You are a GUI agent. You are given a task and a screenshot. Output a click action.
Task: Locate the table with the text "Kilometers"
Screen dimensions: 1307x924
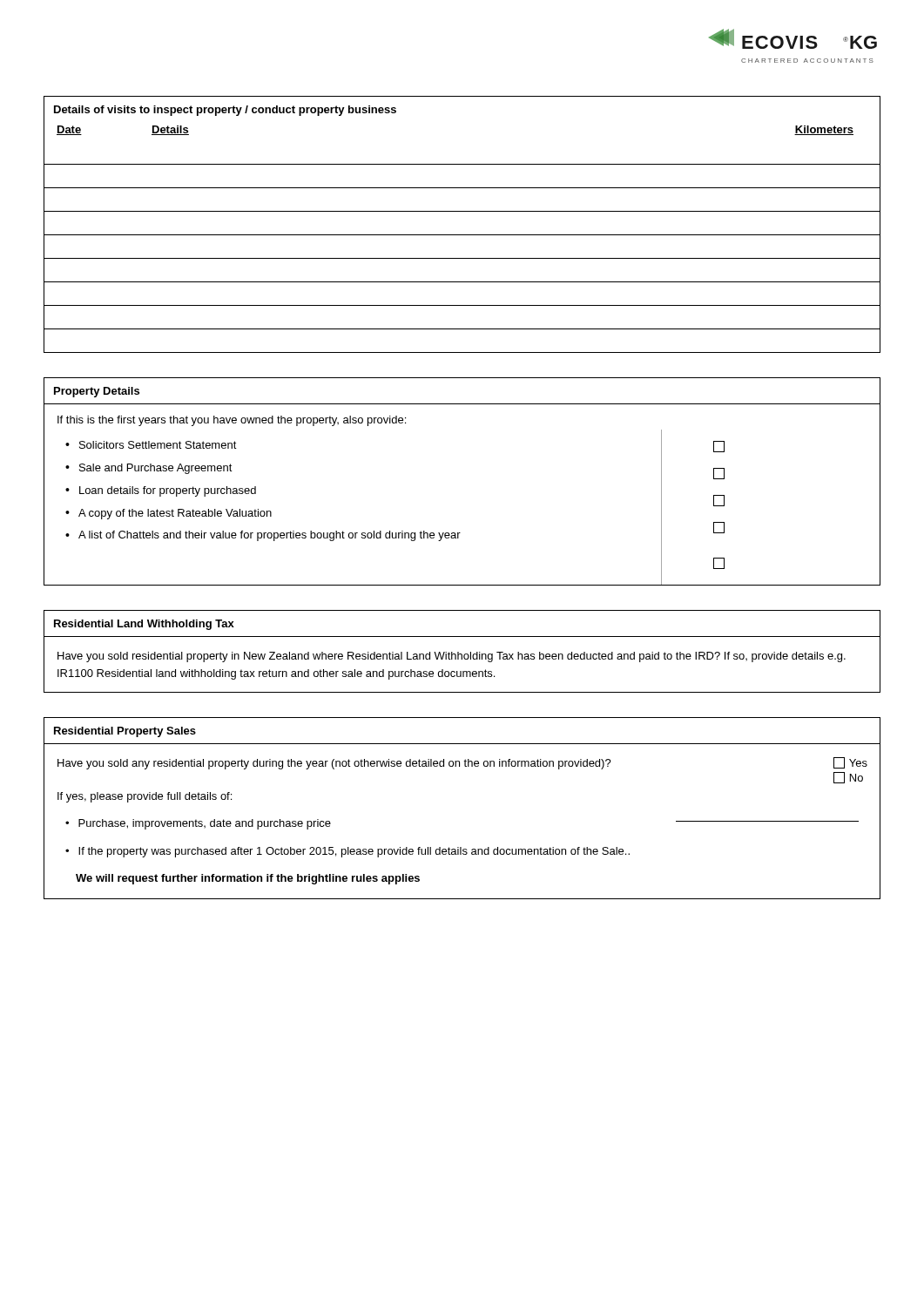(x=462, y=224)
